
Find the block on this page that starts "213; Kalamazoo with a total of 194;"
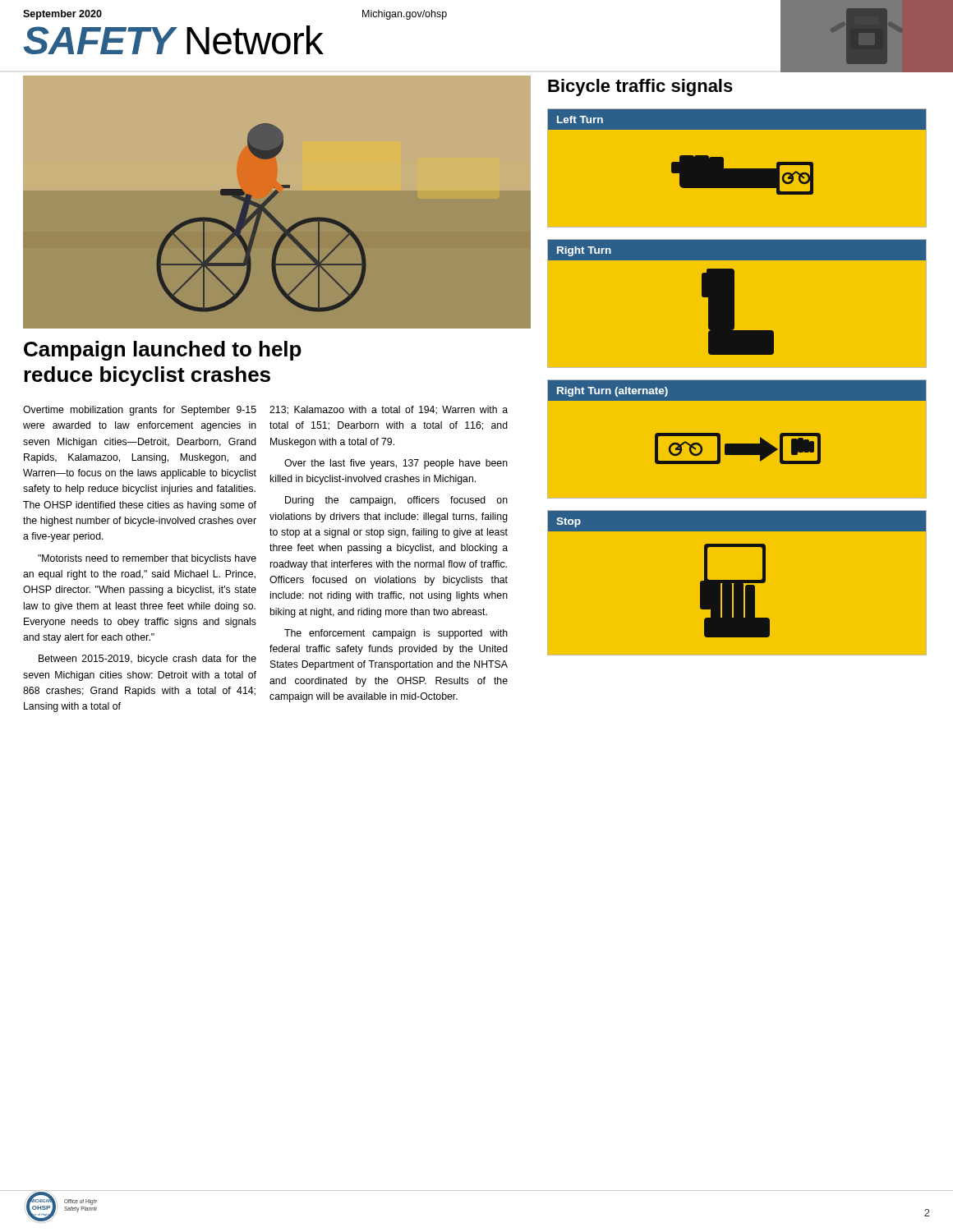389,554
